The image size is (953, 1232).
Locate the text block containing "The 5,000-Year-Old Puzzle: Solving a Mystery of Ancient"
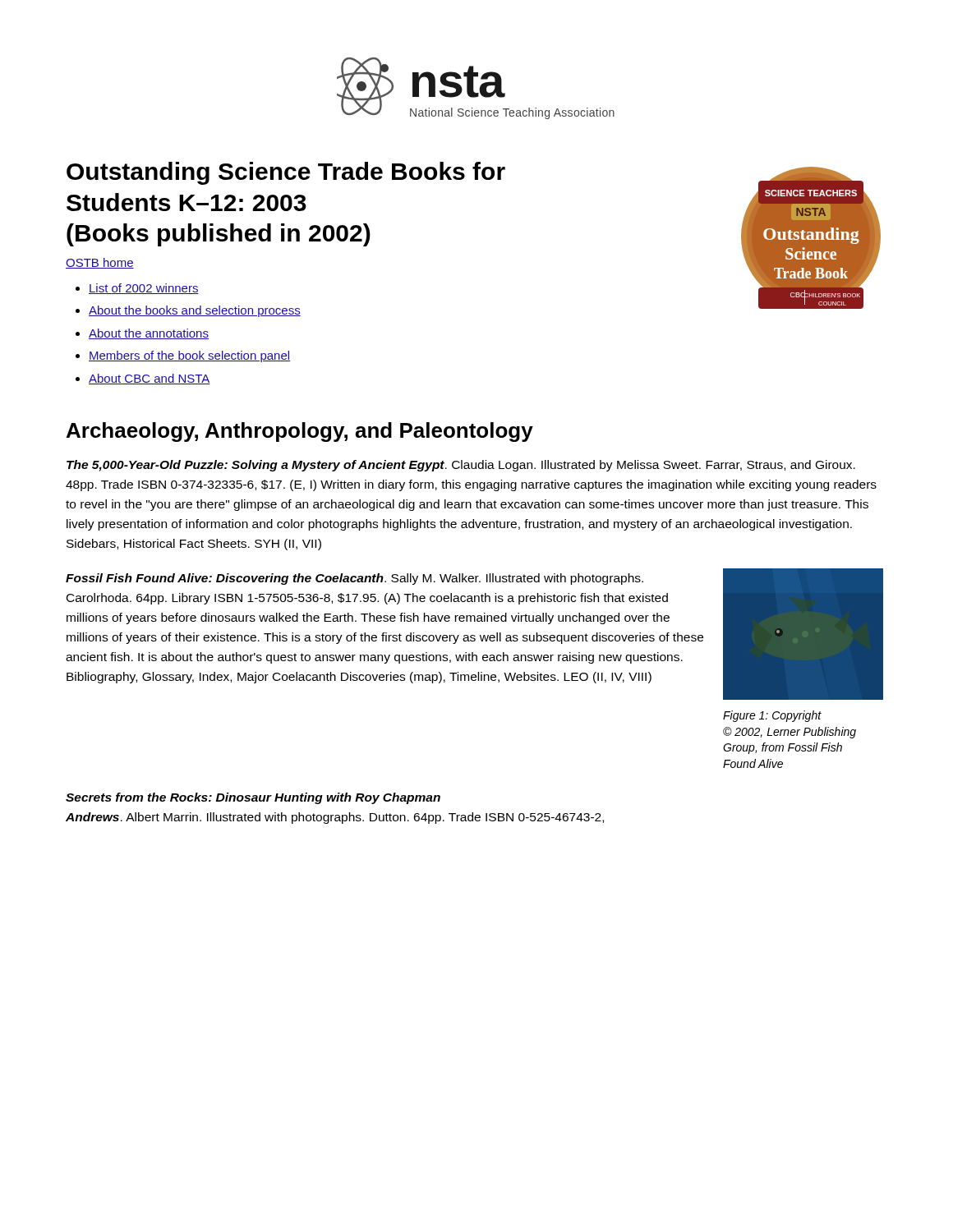click(471, 504)
